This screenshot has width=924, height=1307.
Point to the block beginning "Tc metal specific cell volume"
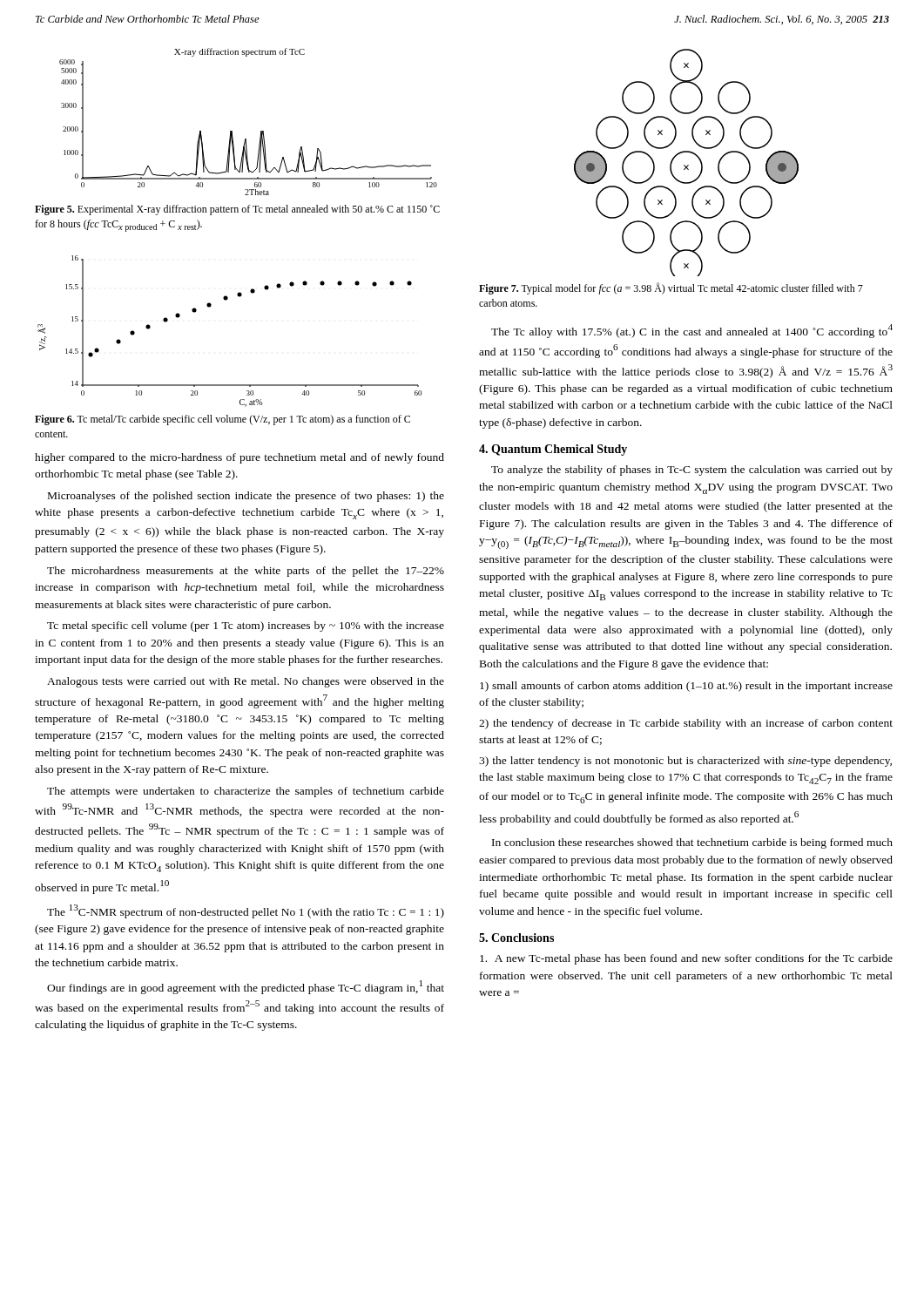[240, 642]
